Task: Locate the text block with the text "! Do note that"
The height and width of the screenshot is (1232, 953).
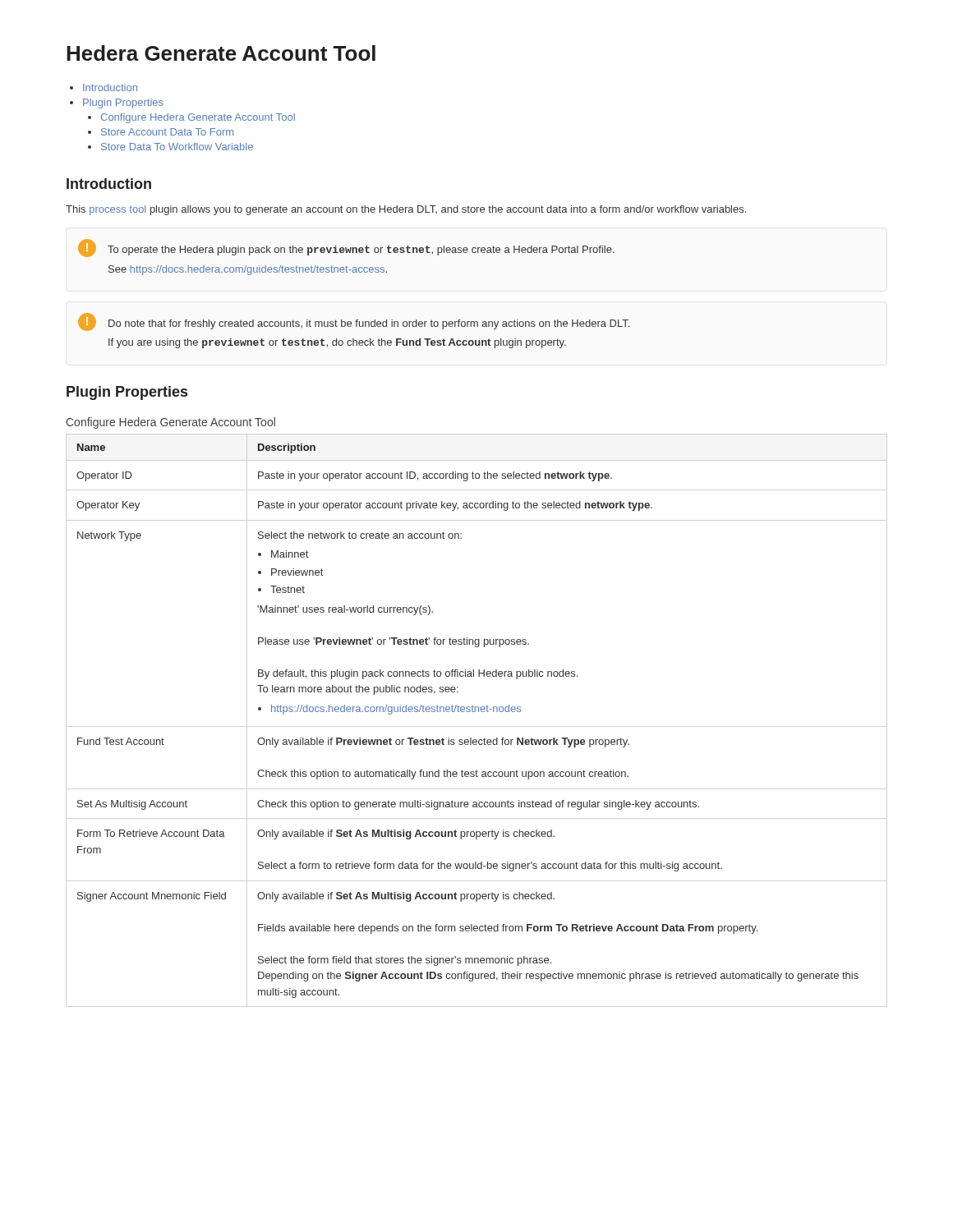Action: [476, 333]
